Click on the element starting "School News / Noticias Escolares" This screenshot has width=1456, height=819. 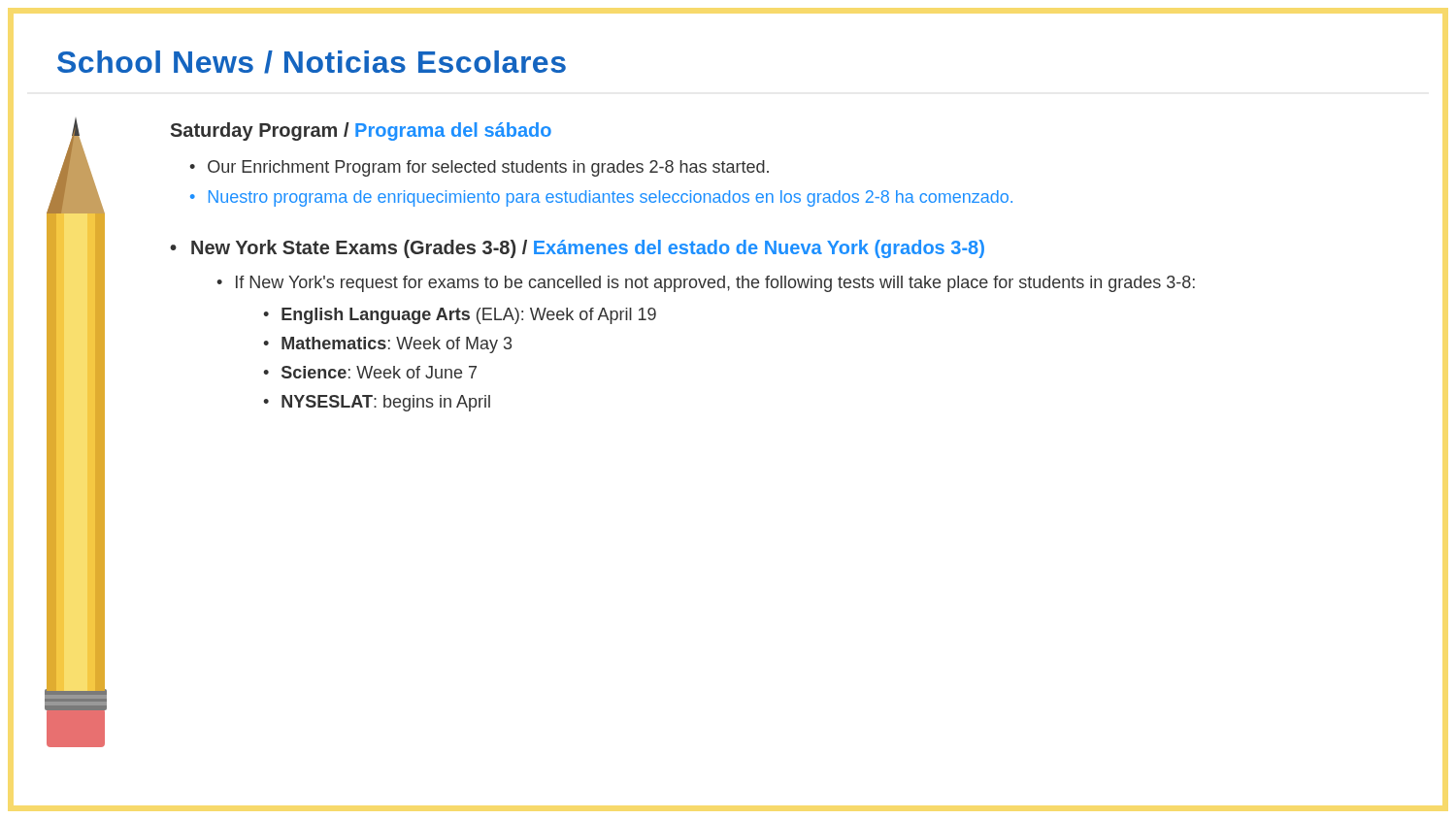click(x=312, y=62)
